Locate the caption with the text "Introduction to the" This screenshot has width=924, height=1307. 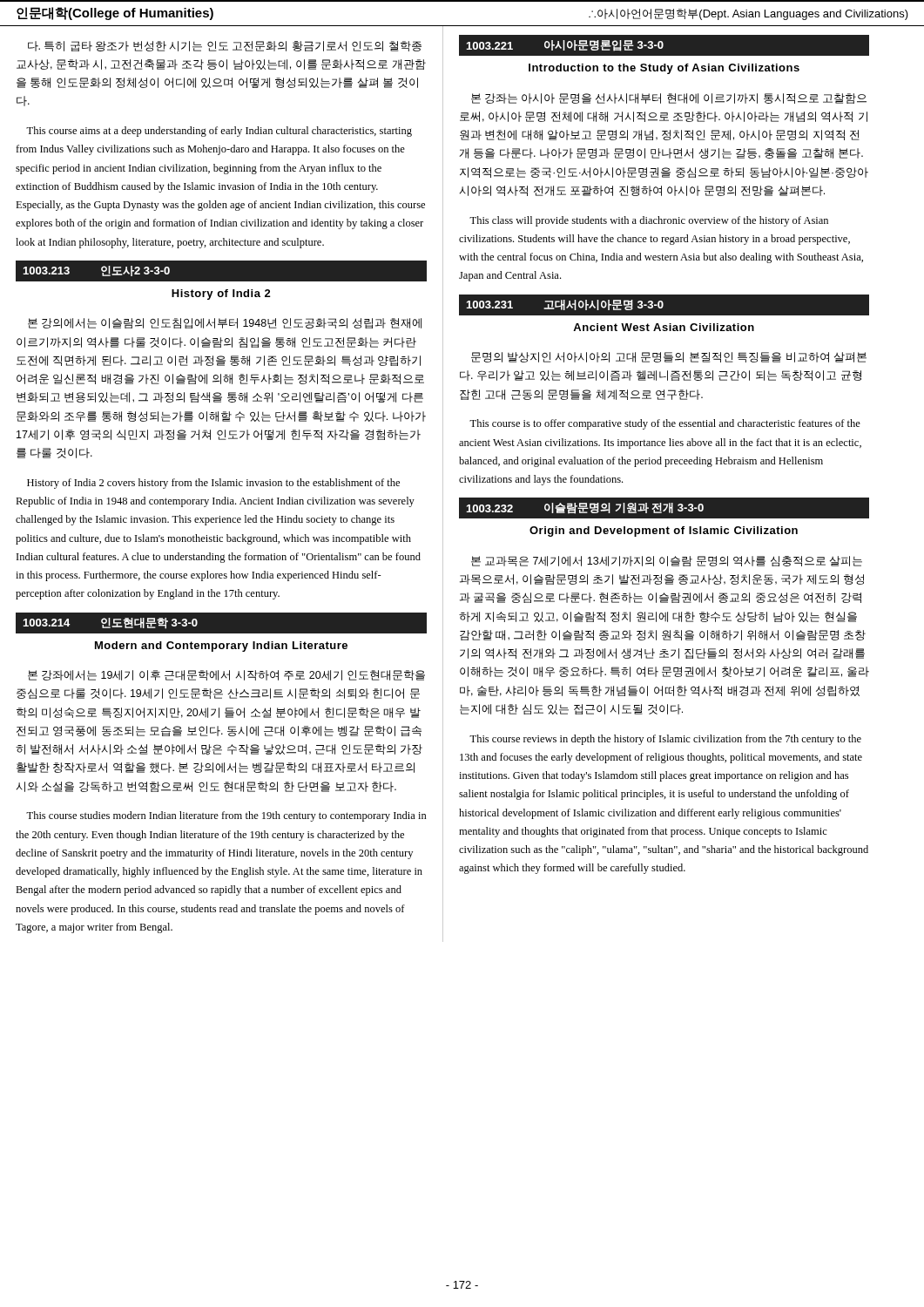click(664, 68)
